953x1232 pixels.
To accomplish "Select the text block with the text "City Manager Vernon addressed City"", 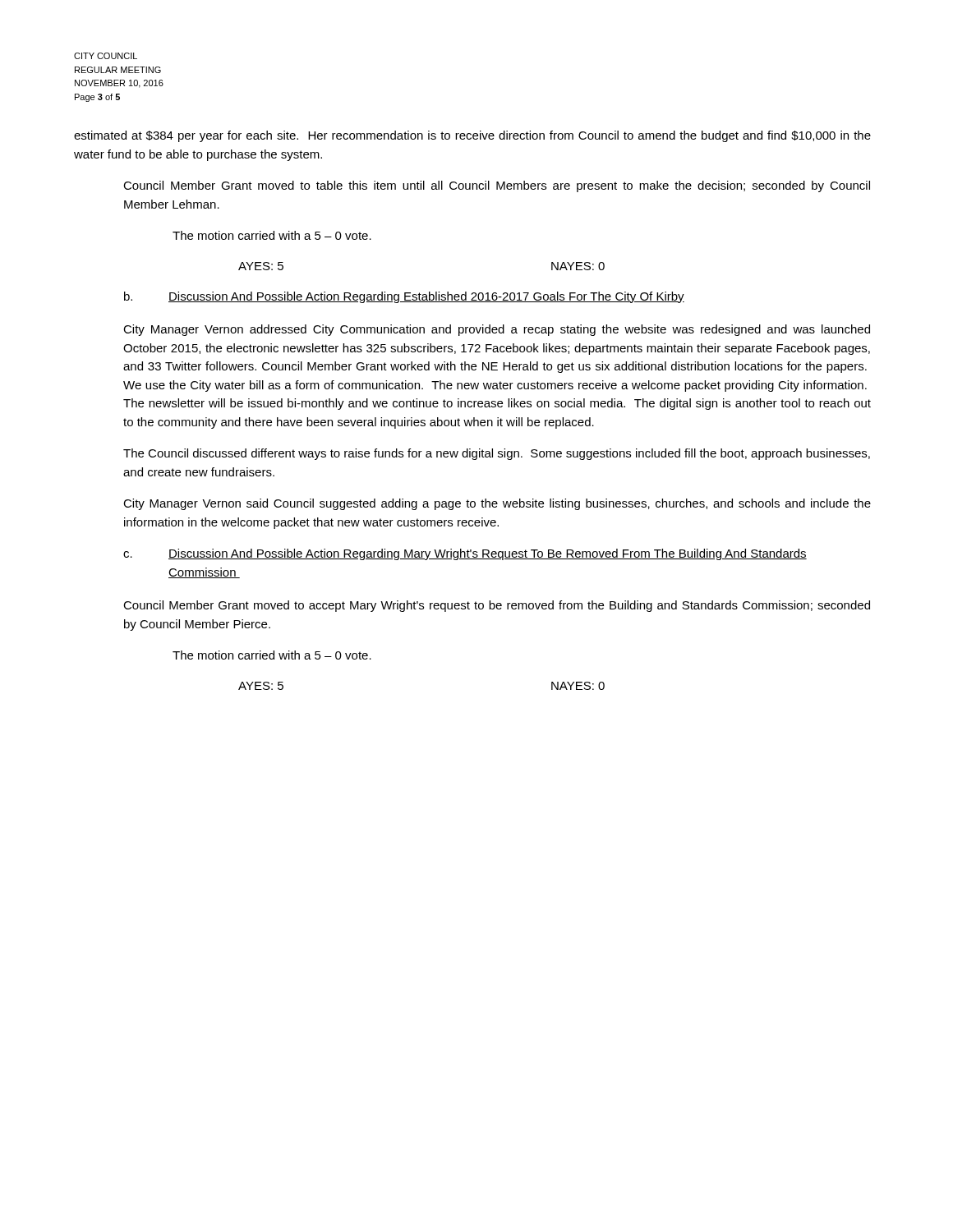I will [x=497, y=375].
